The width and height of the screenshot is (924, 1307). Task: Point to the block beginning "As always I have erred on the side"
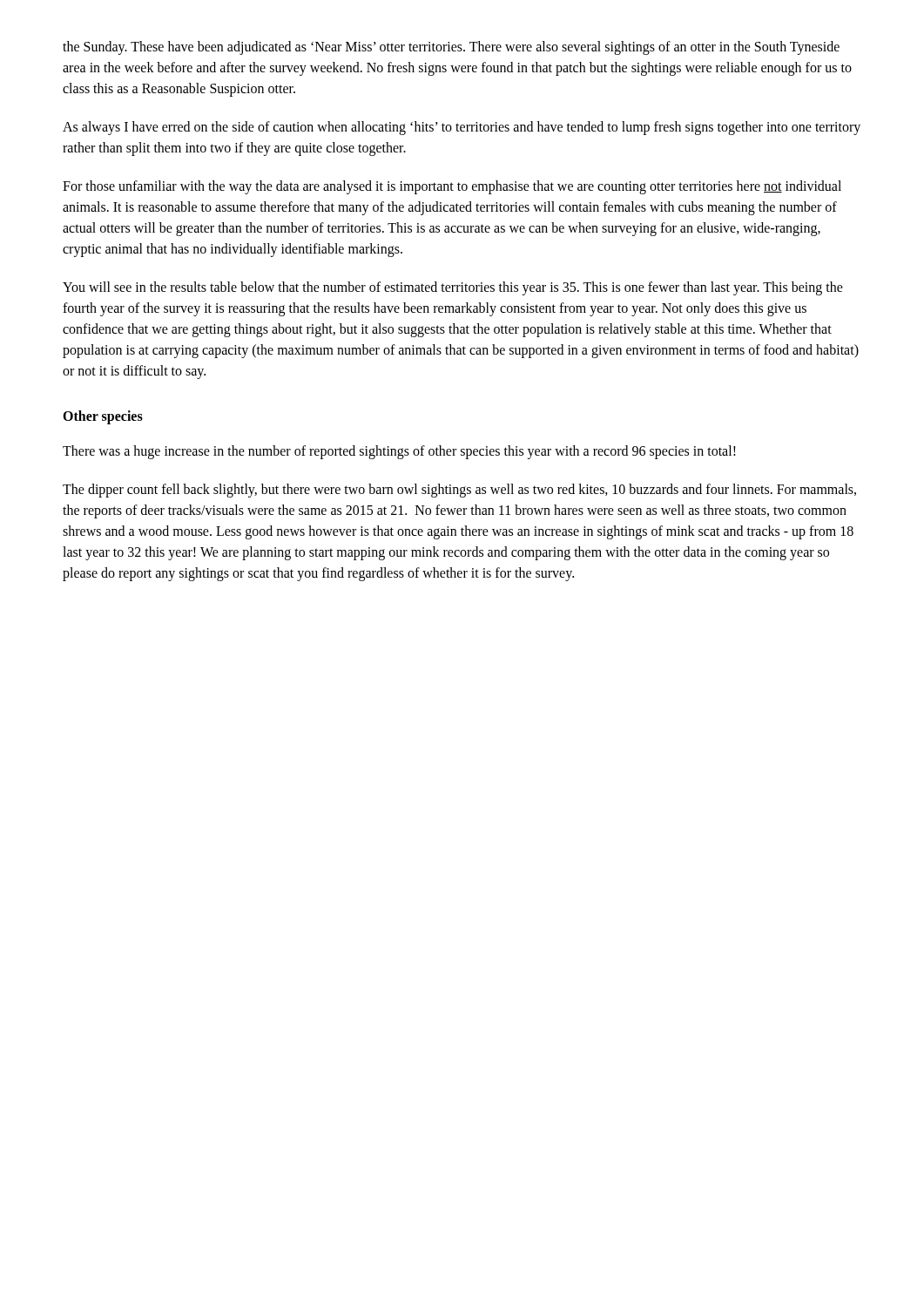[462, 137]
